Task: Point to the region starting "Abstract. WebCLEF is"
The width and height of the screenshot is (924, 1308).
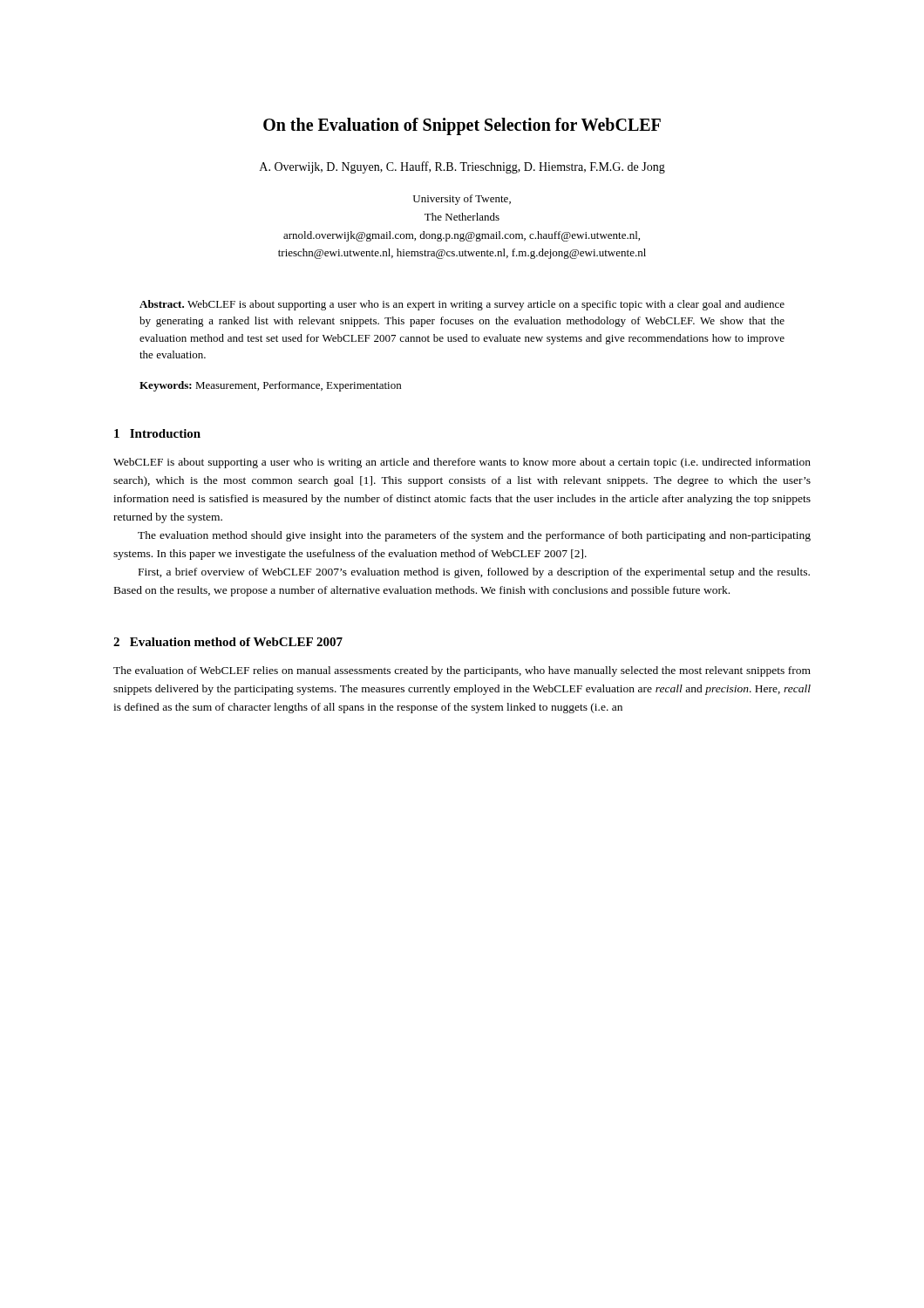Action: point(462,329)
